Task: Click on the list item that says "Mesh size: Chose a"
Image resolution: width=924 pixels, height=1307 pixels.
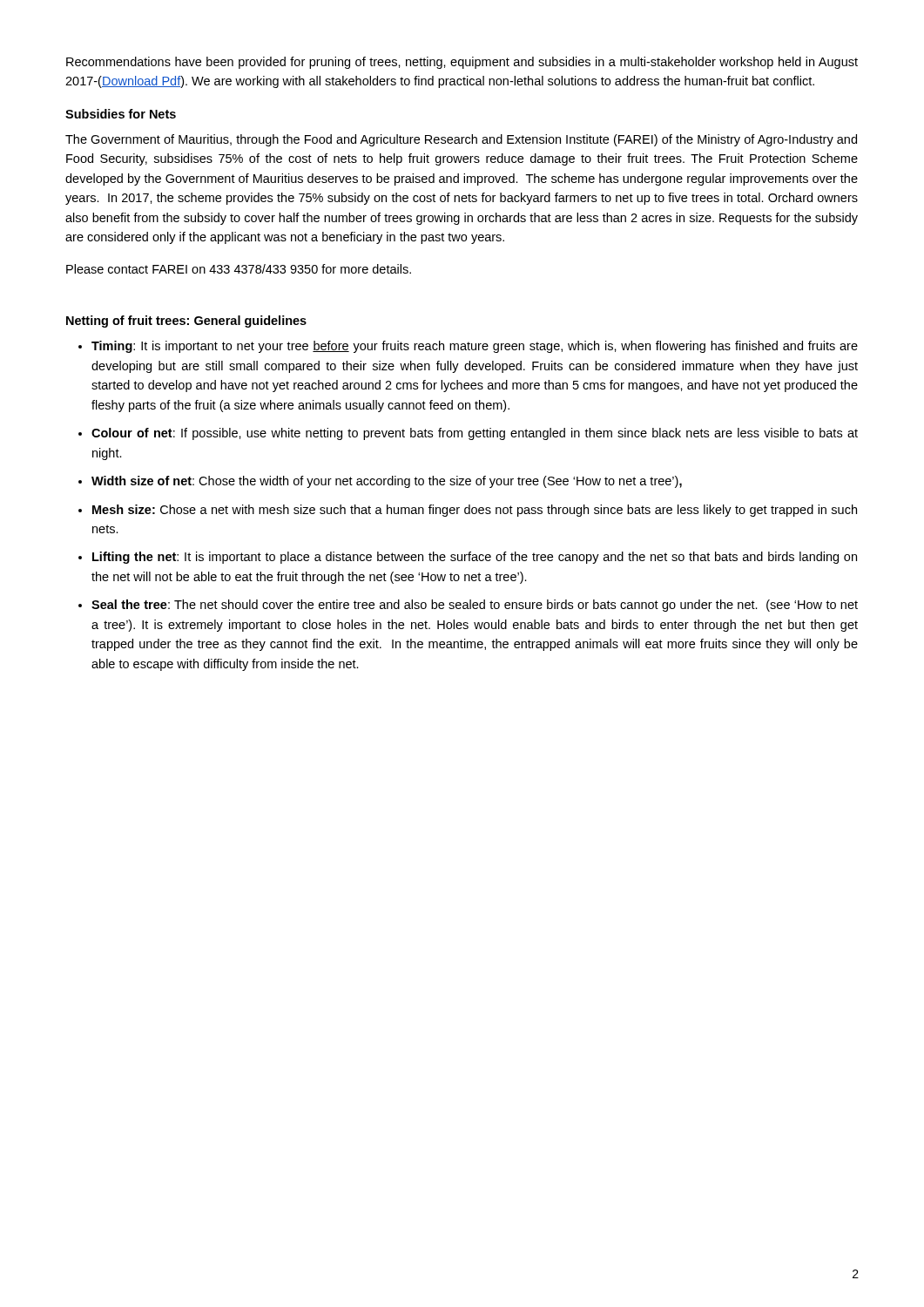Action: point(475,519)
